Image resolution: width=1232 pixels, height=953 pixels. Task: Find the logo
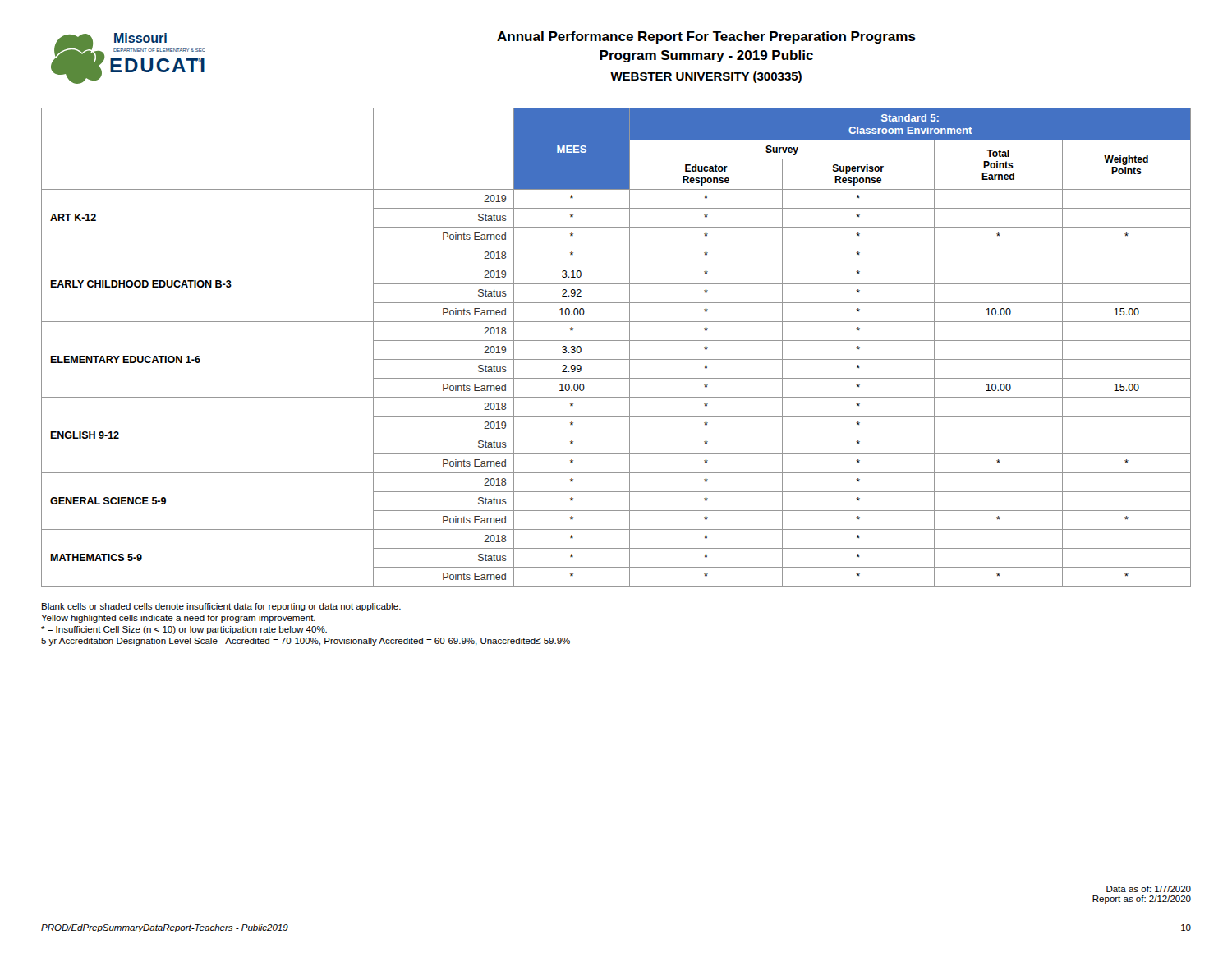point(131,59)
